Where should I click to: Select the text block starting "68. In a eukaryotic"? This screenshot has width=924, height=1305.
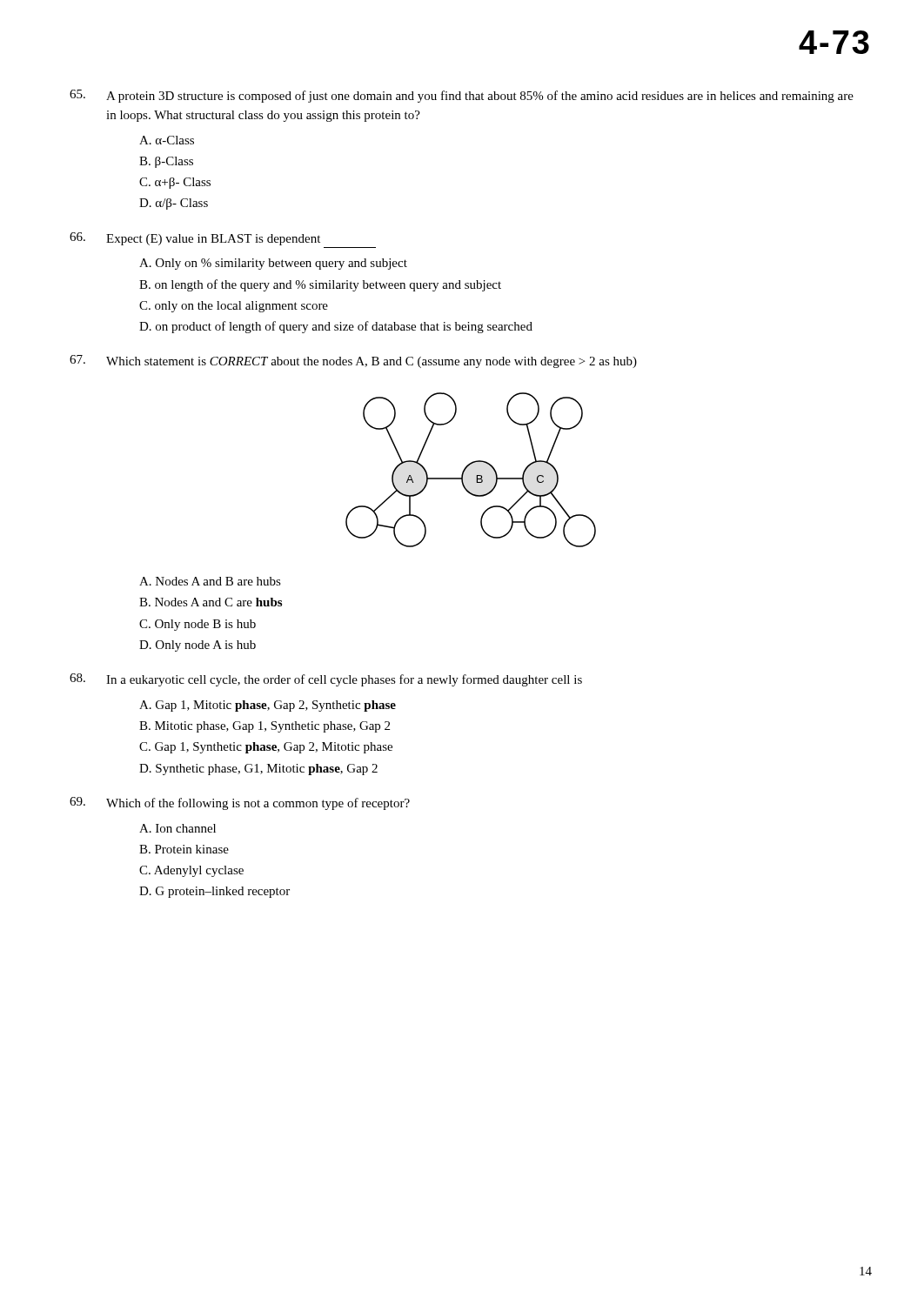point(326,680)
